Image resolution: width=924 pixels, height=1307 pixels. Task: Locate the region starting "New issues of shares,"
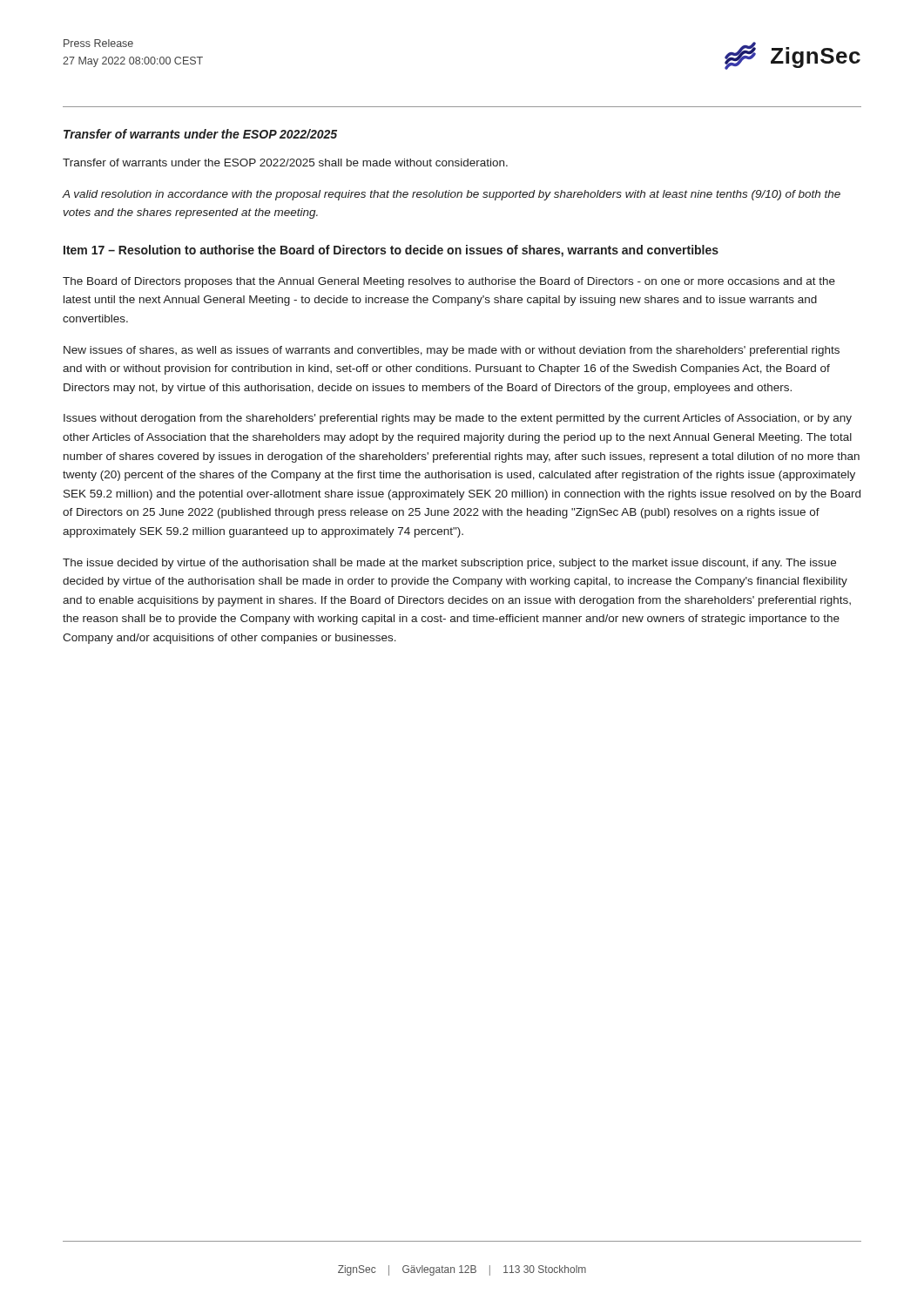tap(451, 368)
